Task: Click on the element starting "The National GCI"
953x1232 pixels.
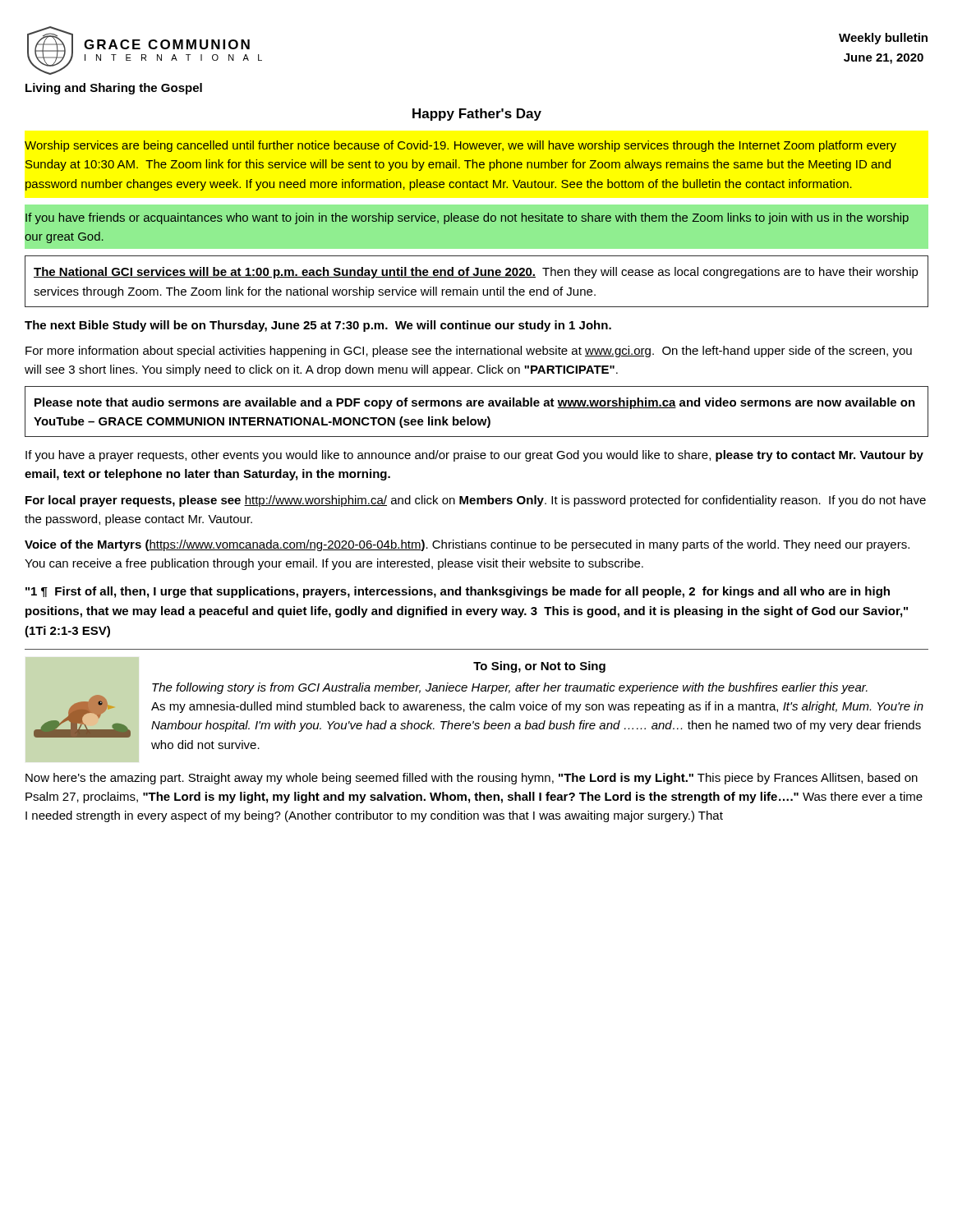Action: click(x=476, y=281)
